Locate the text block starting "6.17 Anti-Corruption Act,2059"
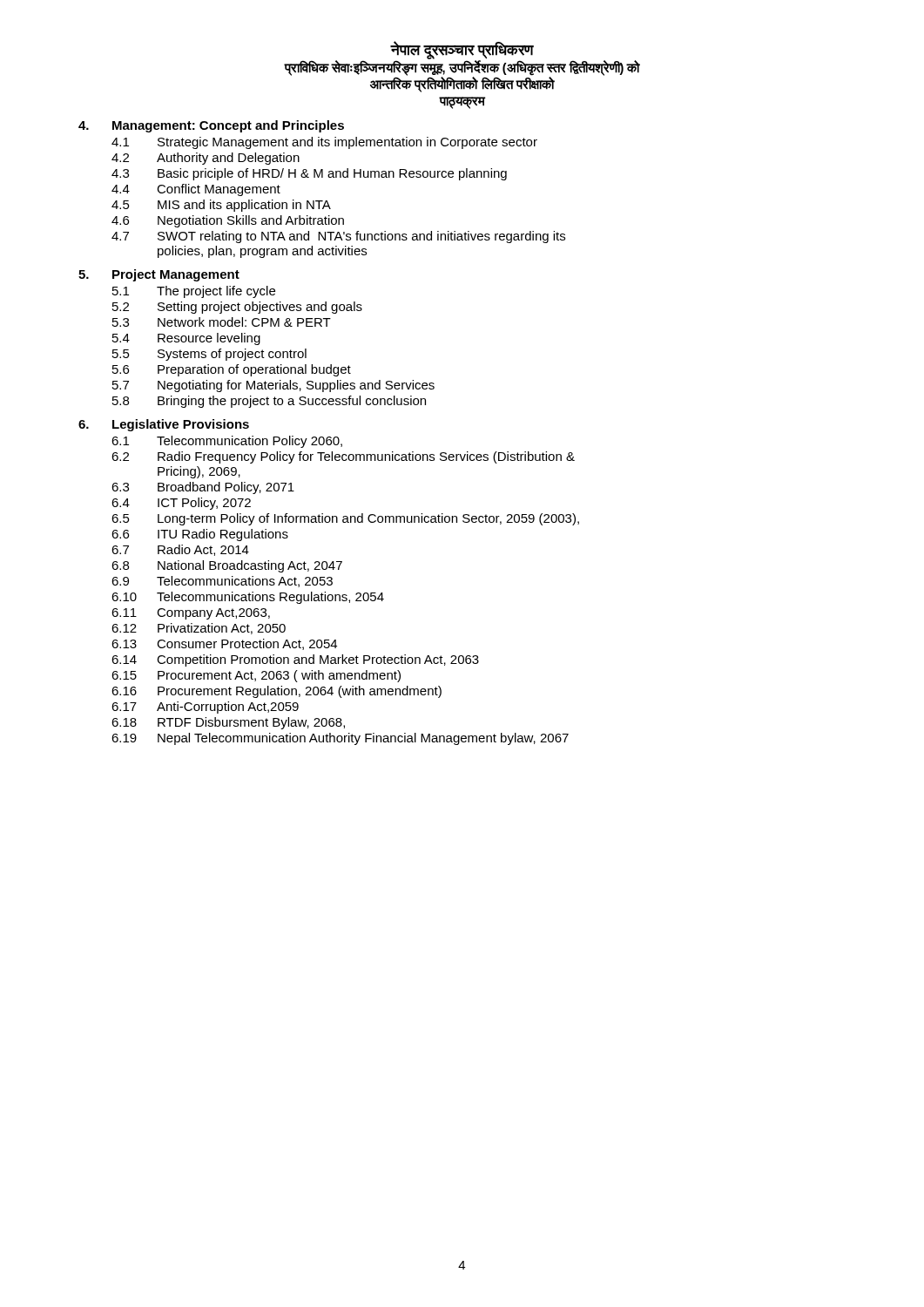Image resolution: width=924 pixels, height=1307 pixels. tap(205, 708)
